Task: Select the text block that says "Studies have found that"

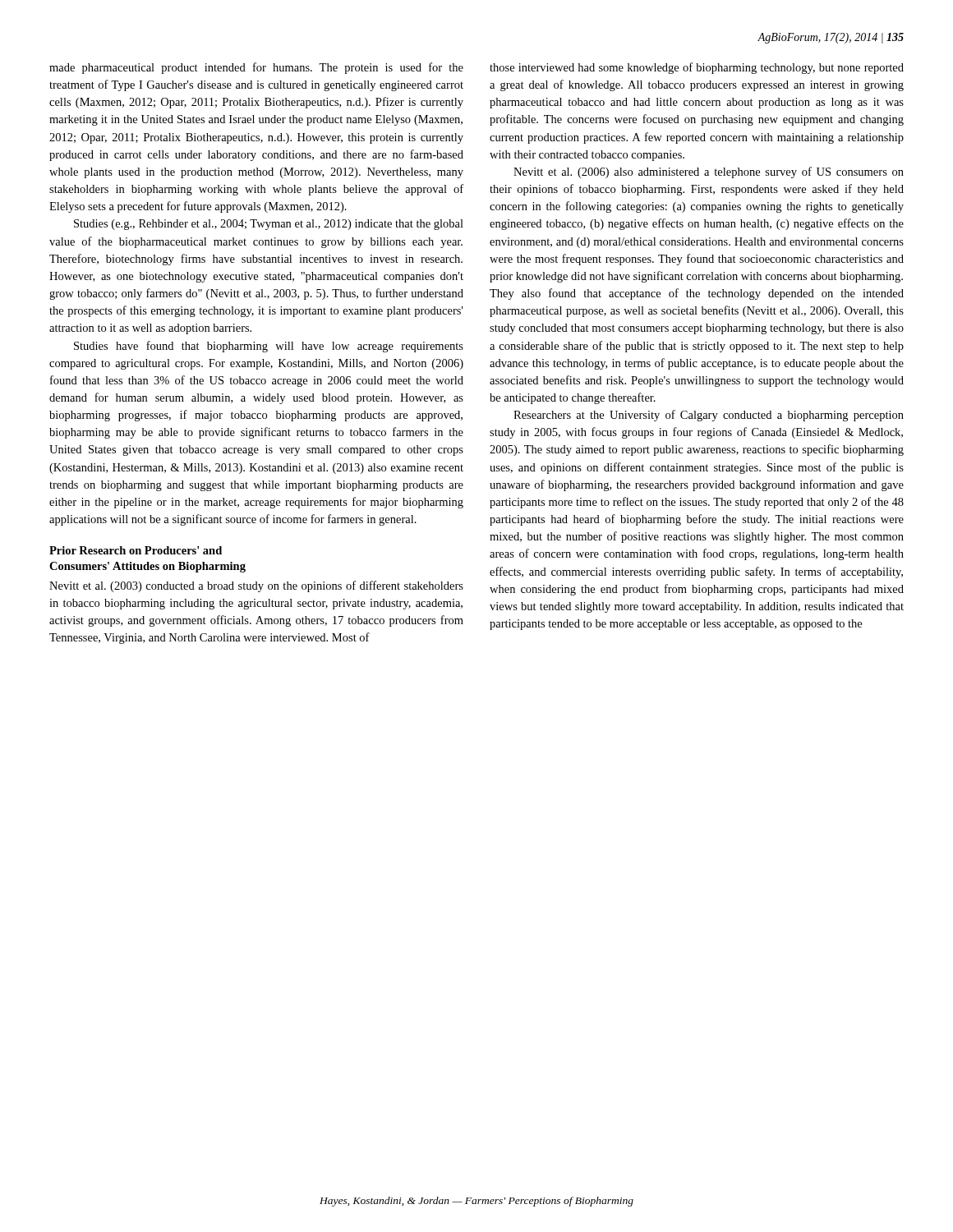Action: (x=256, y=433)
